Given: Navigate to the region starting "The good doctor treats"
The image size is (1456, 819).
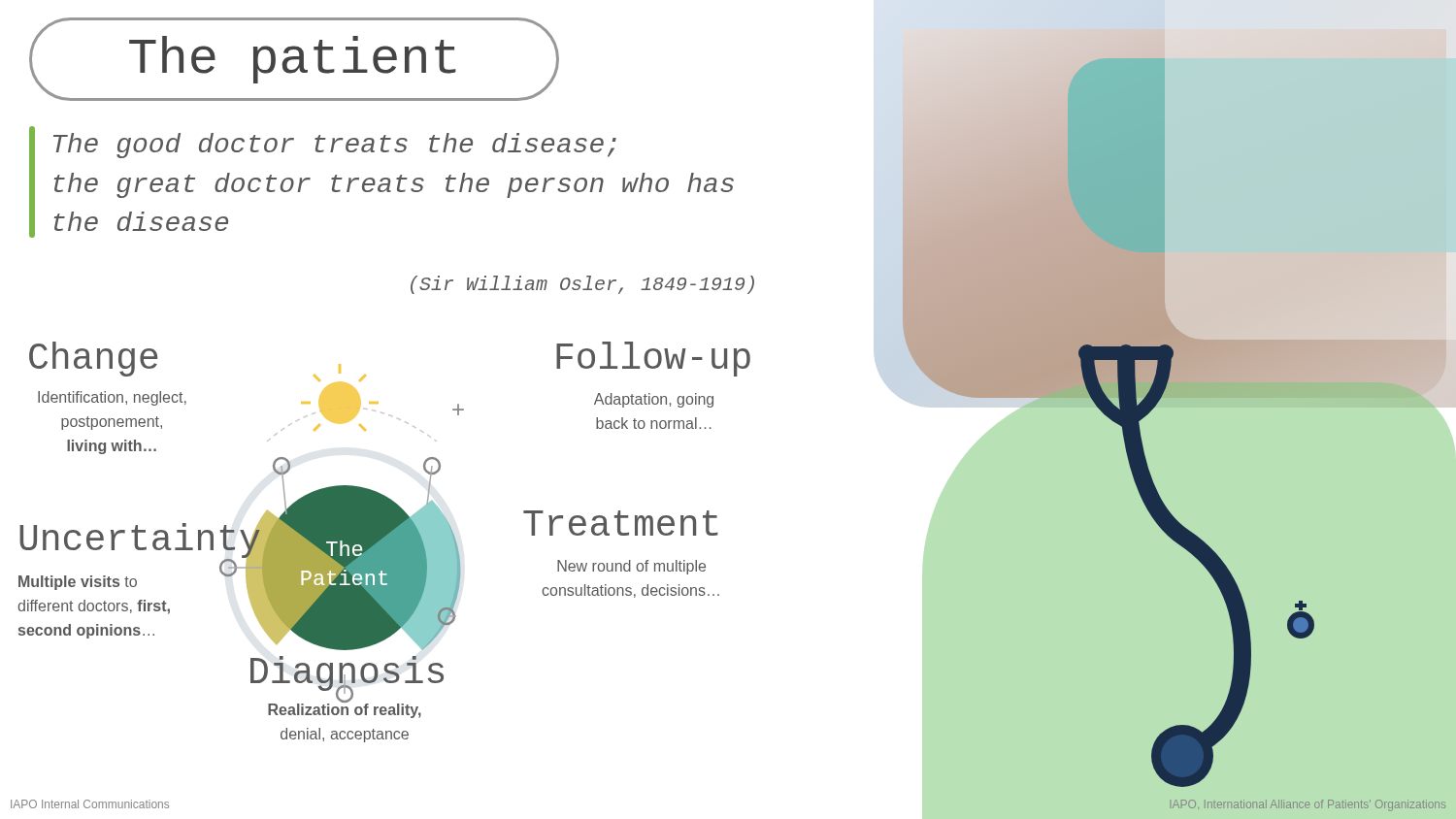Looking at the screenshot, I should coord(413,185).
